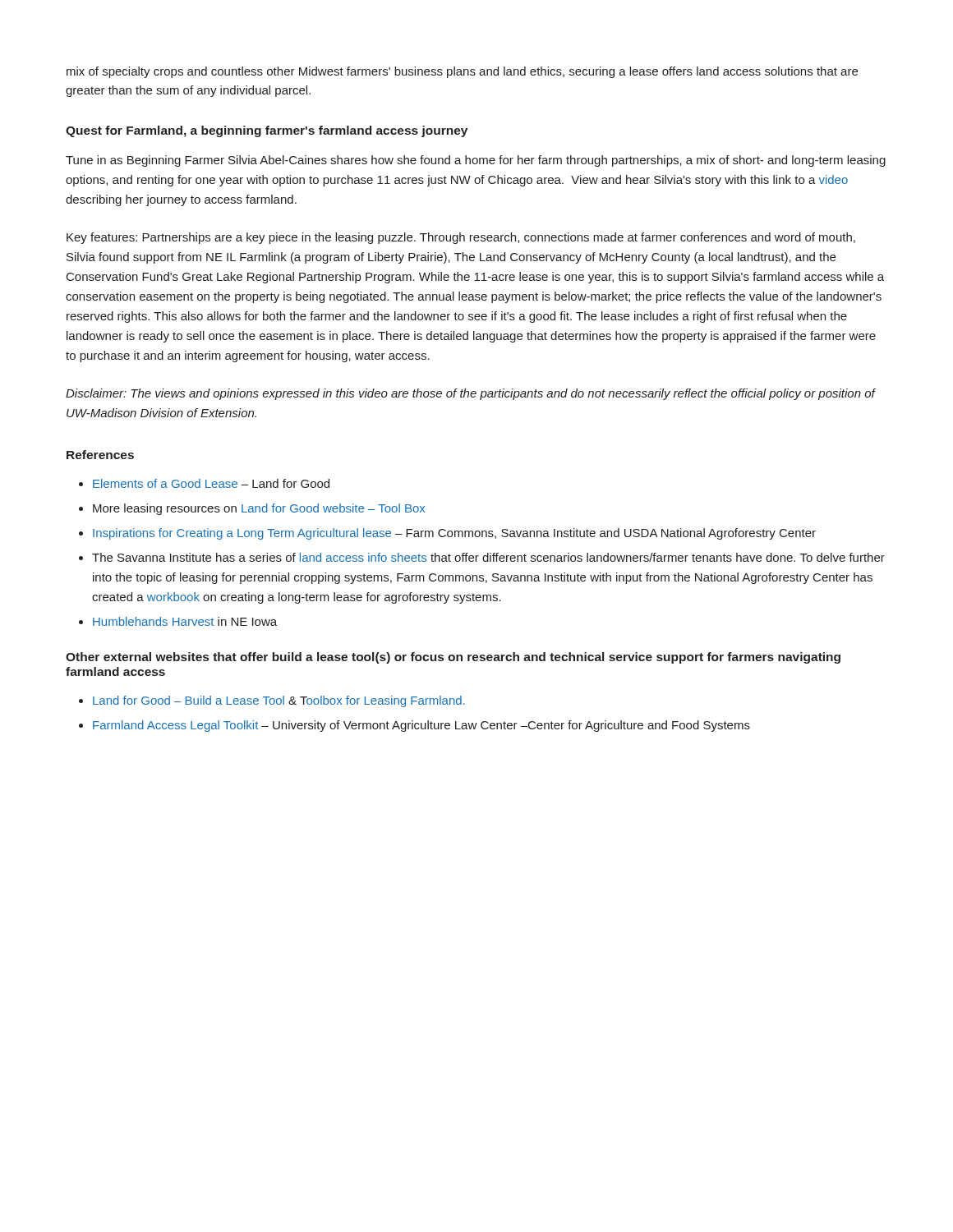Find the list item containing "The Savanna Institute has"
Image resolution: width=953 pixels, height=1232 pixels.
coord(488,577)
